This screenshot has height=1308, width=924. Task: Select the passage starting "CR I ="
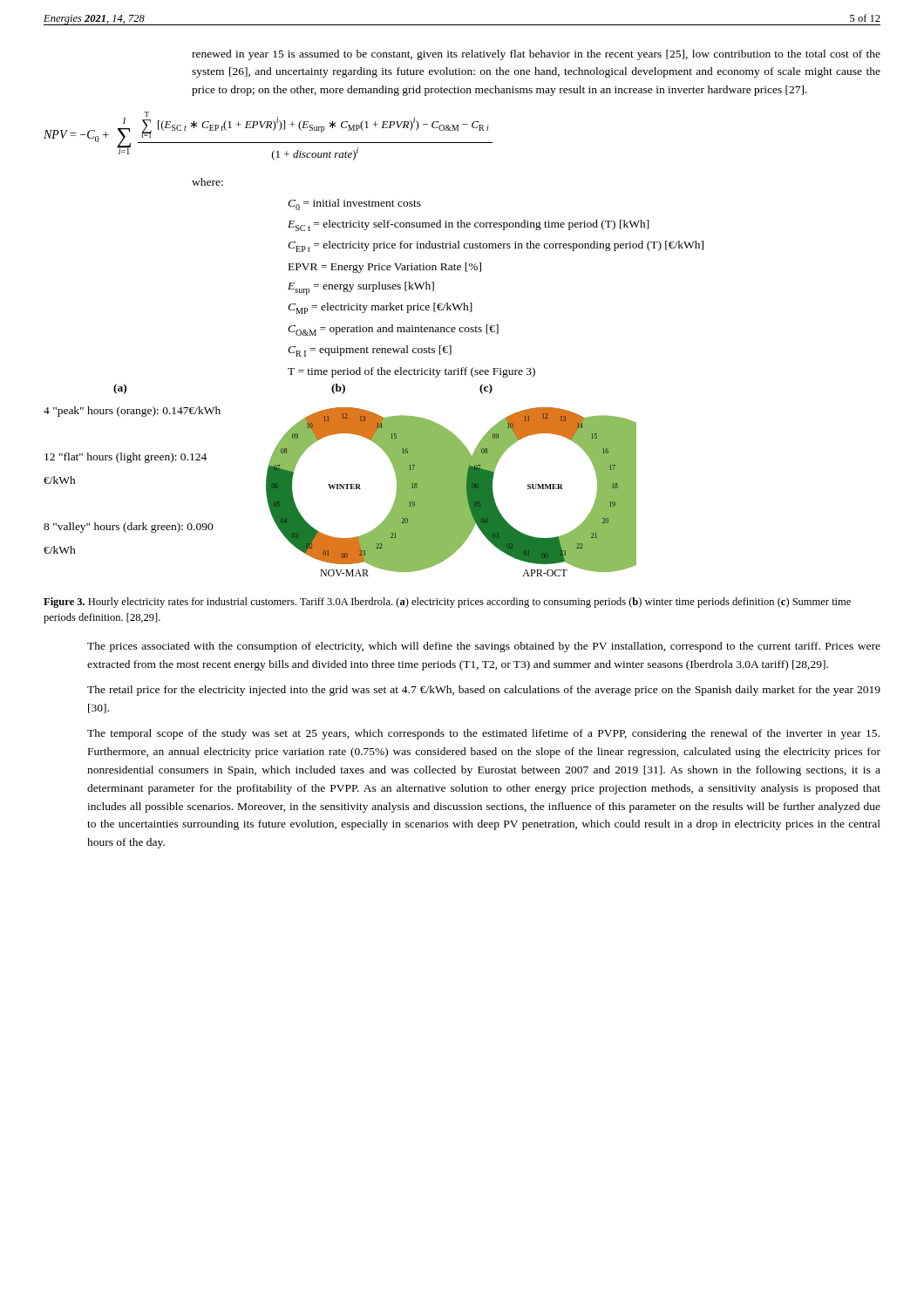click(370, 351)
